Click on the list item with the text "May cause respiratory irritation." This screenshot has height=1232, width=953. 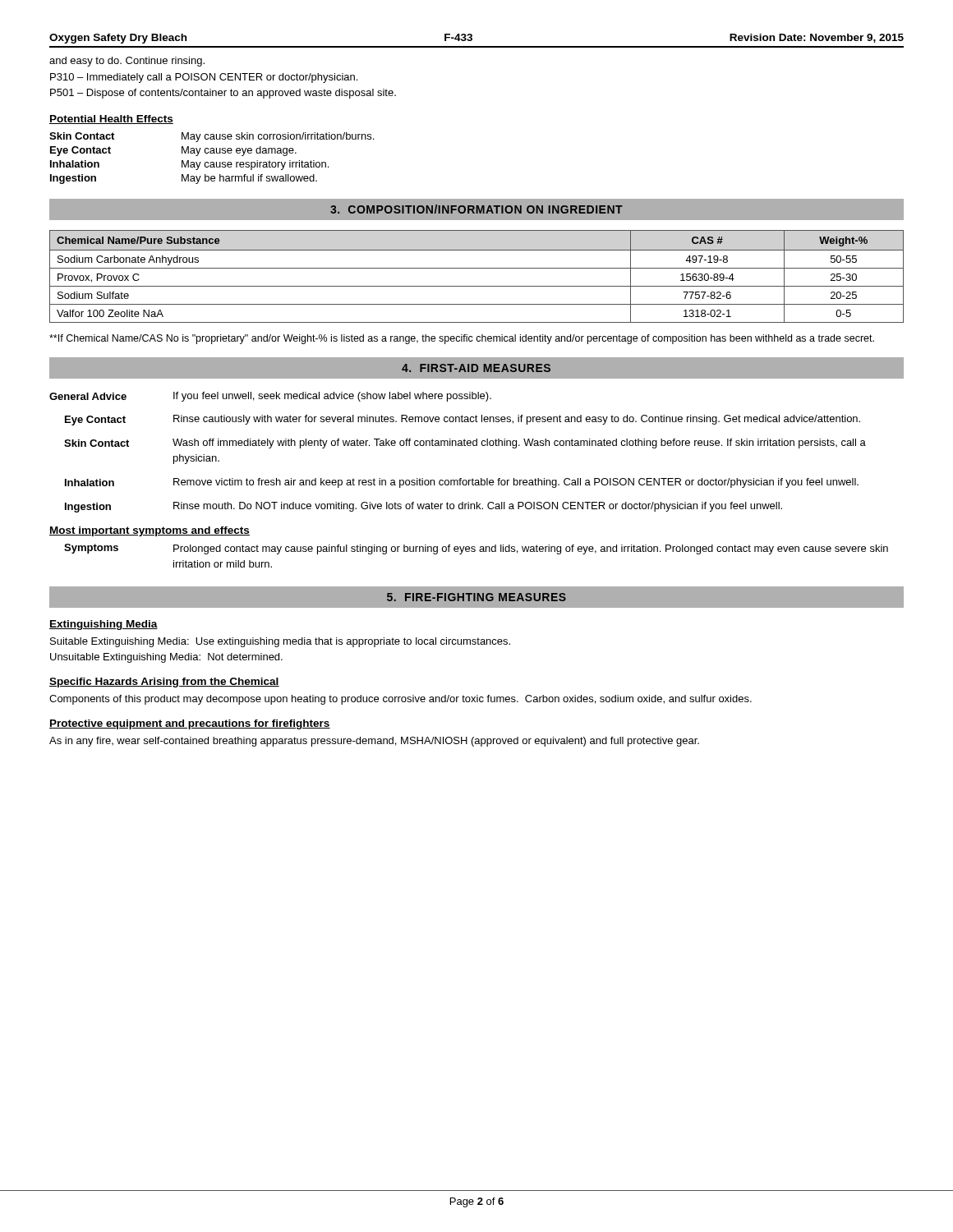[x=255, y=163]
